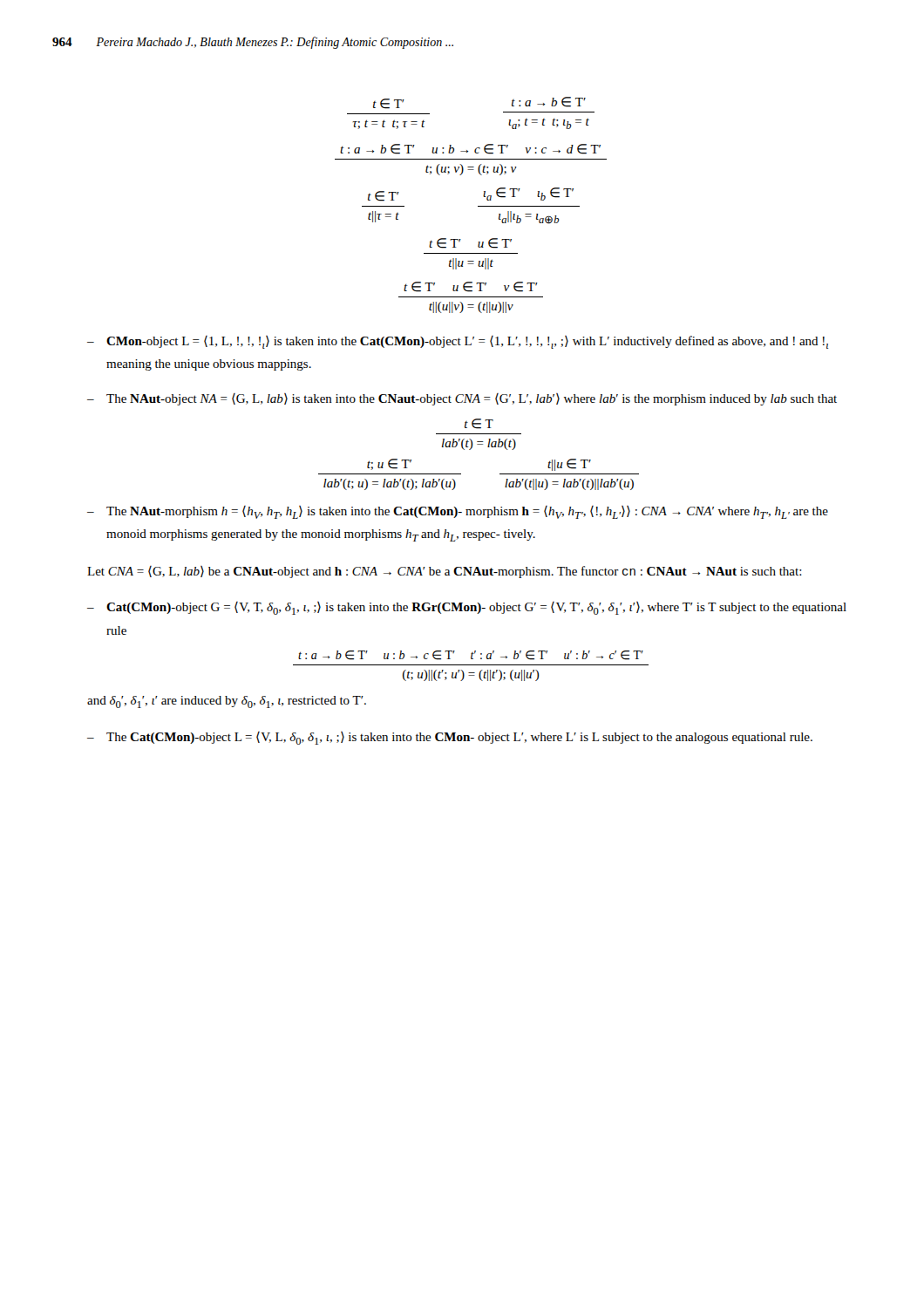
Task: Point to the text block starting "– The Cat(CMon)-object L = ⟨V, L,"
Action: 450,739
